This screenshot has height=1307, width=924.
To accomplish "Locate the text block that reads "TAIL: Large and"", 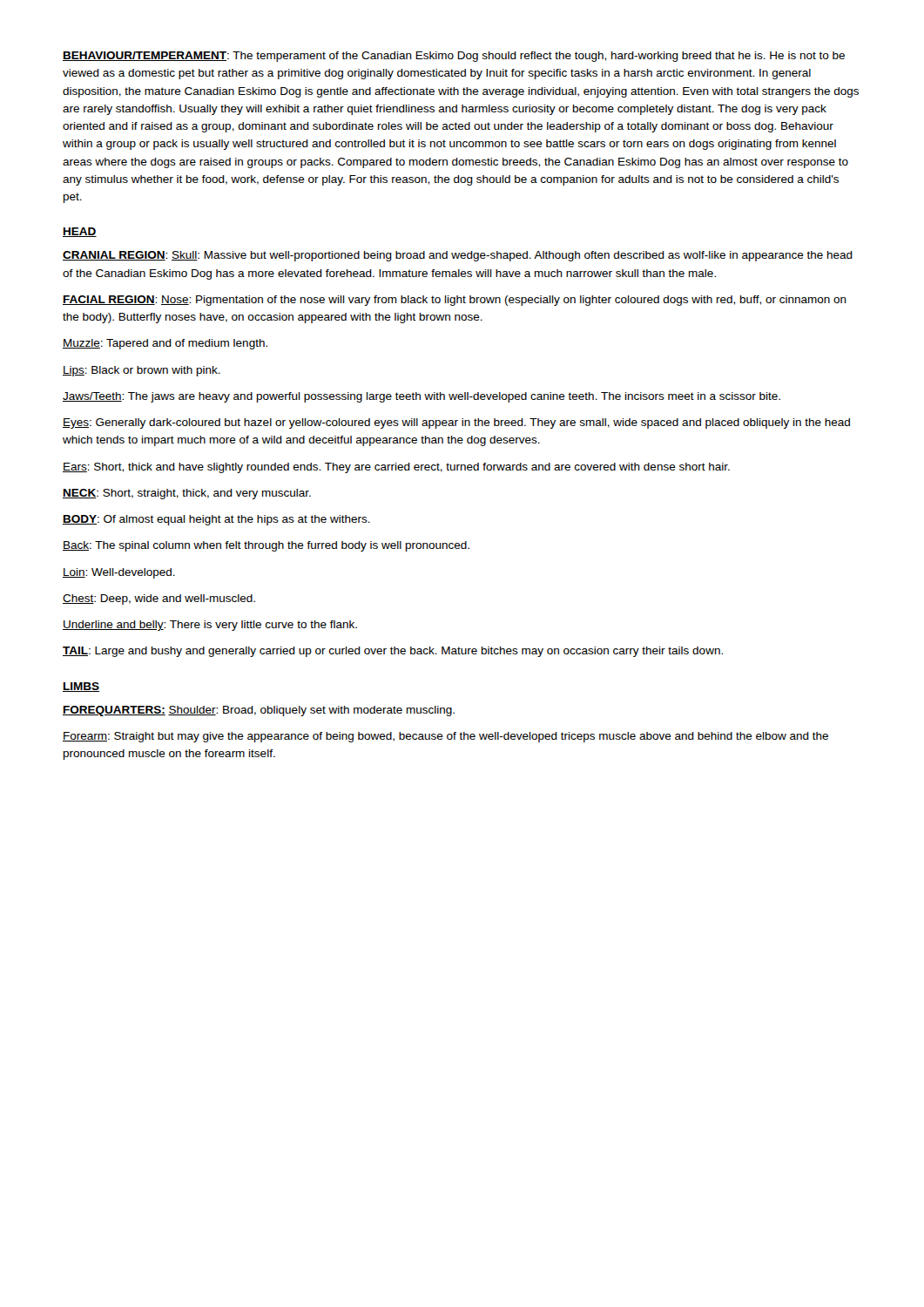I will coord(393,651).
